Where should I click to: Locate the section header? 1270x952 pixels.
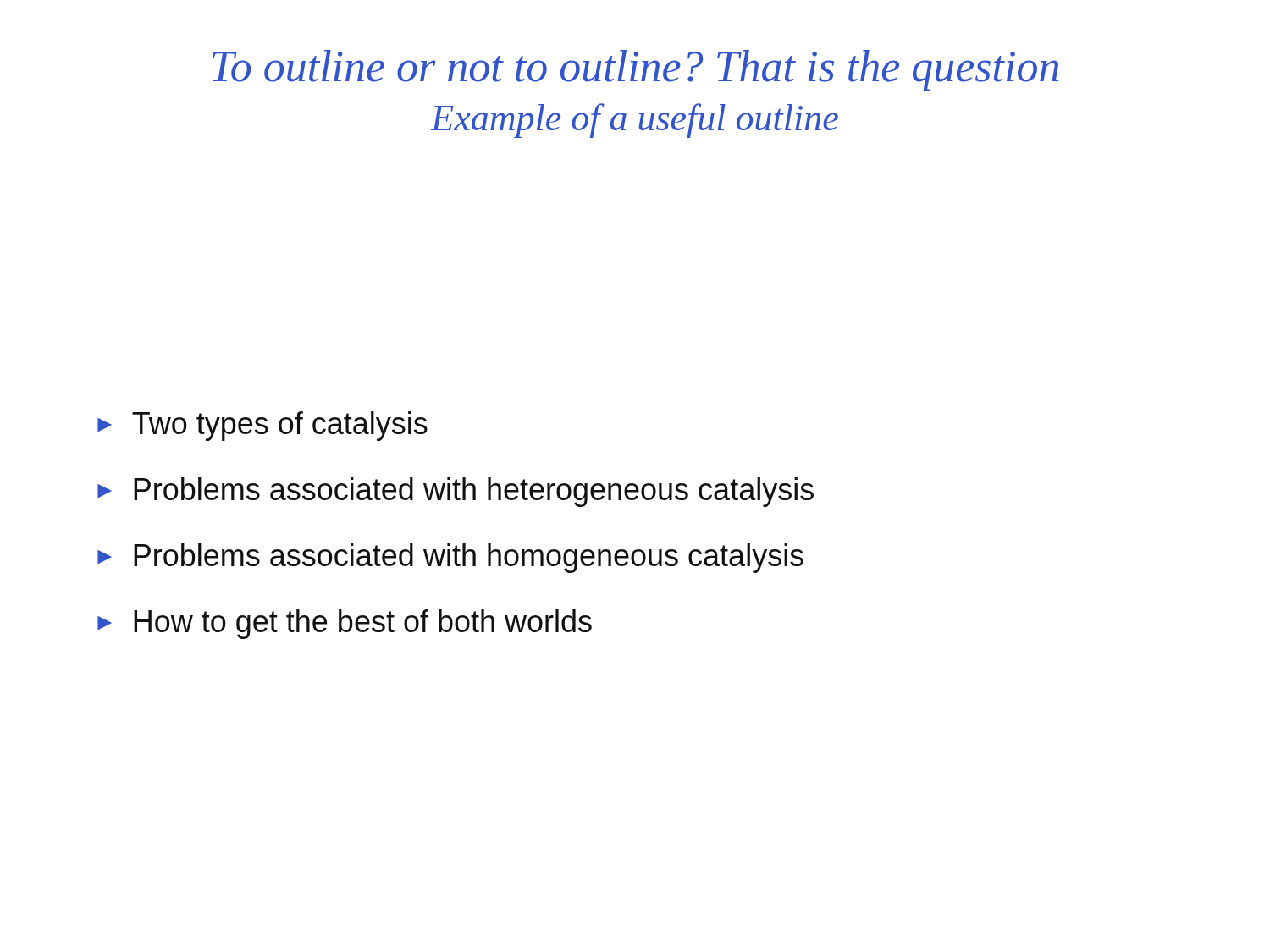point(635,119)
